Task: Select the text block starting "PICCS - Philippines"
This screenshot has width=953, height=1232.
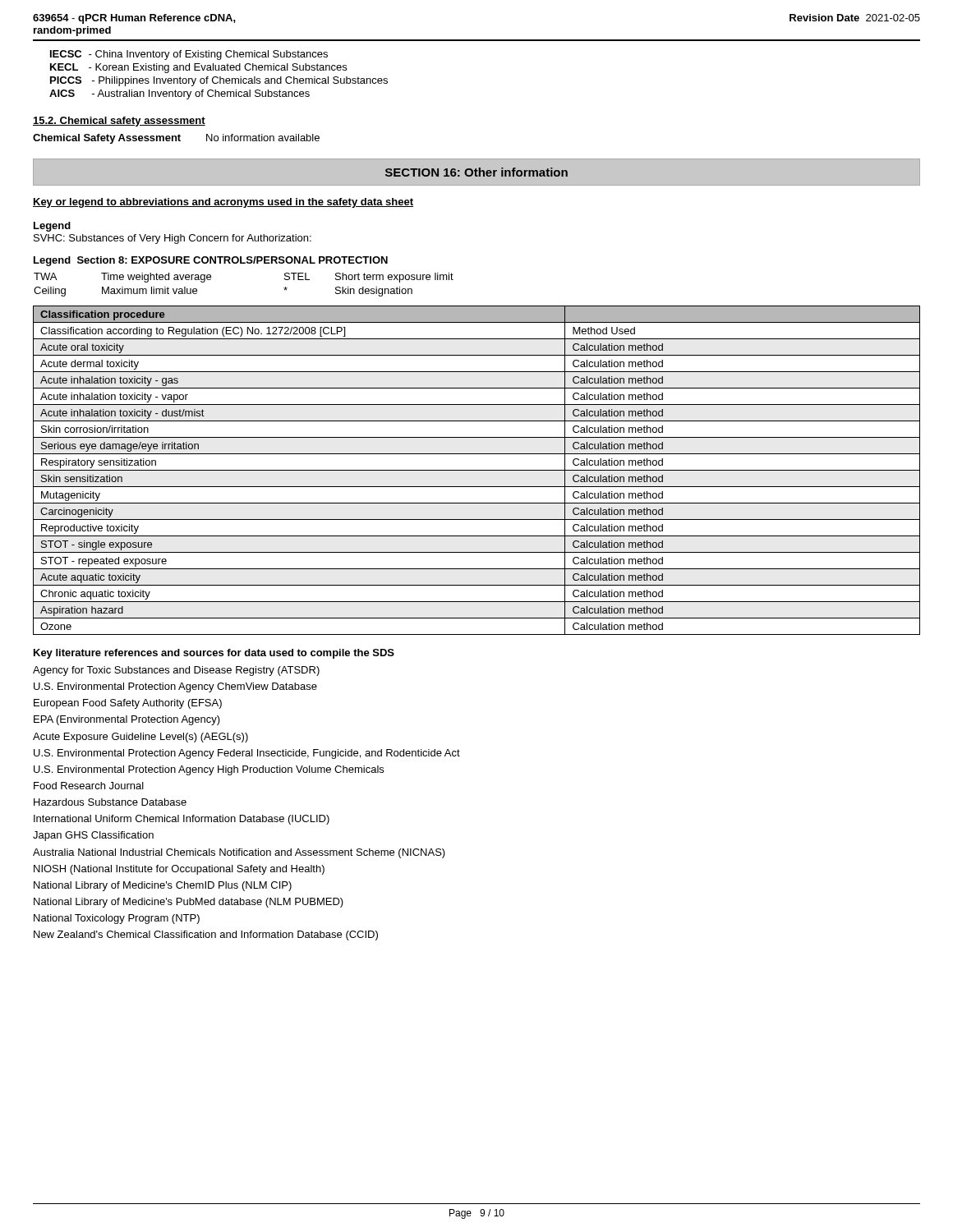Action: click(219, 80)
